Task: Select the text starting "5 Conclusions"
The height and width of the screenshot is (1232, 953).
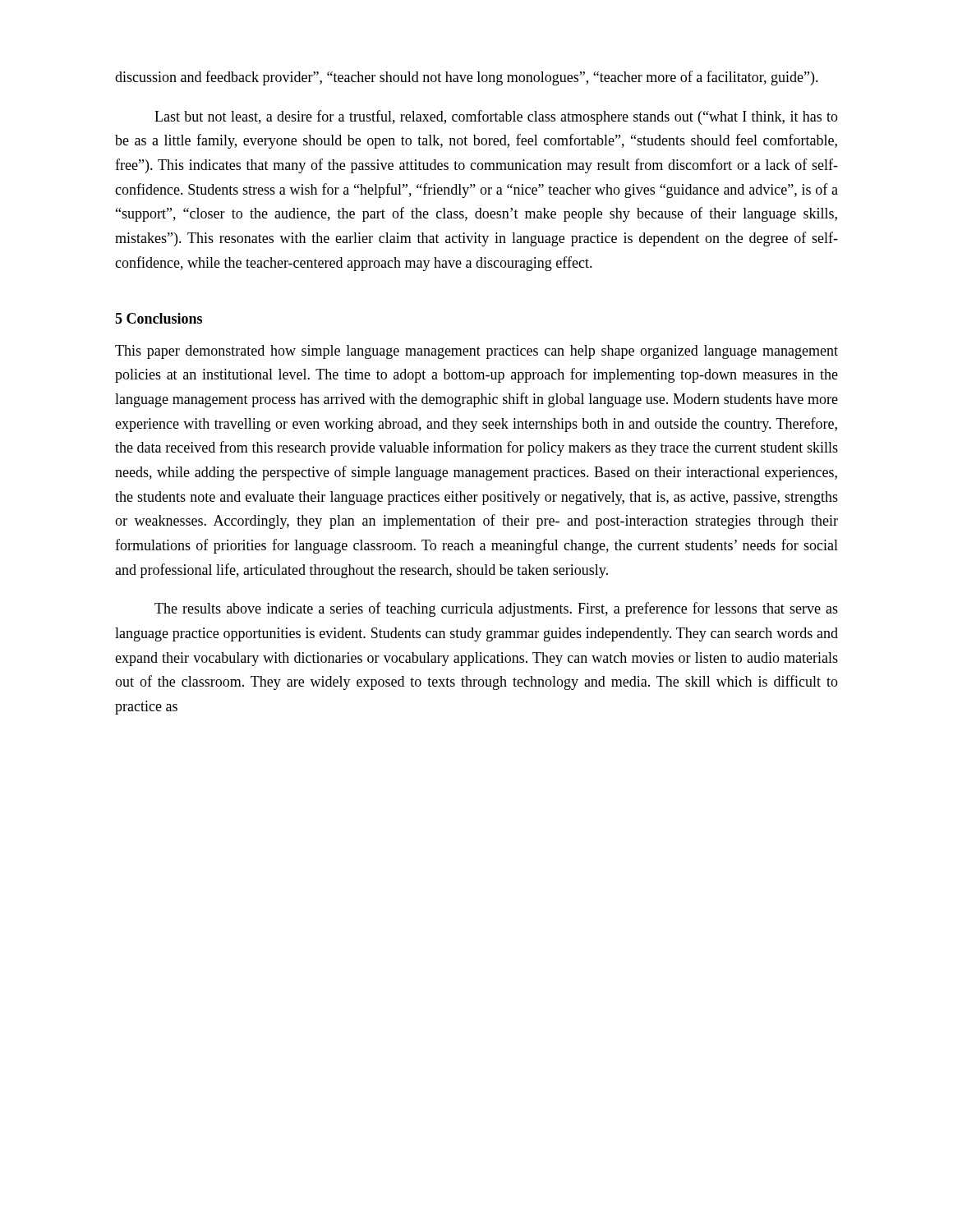Action: point(159,318)
